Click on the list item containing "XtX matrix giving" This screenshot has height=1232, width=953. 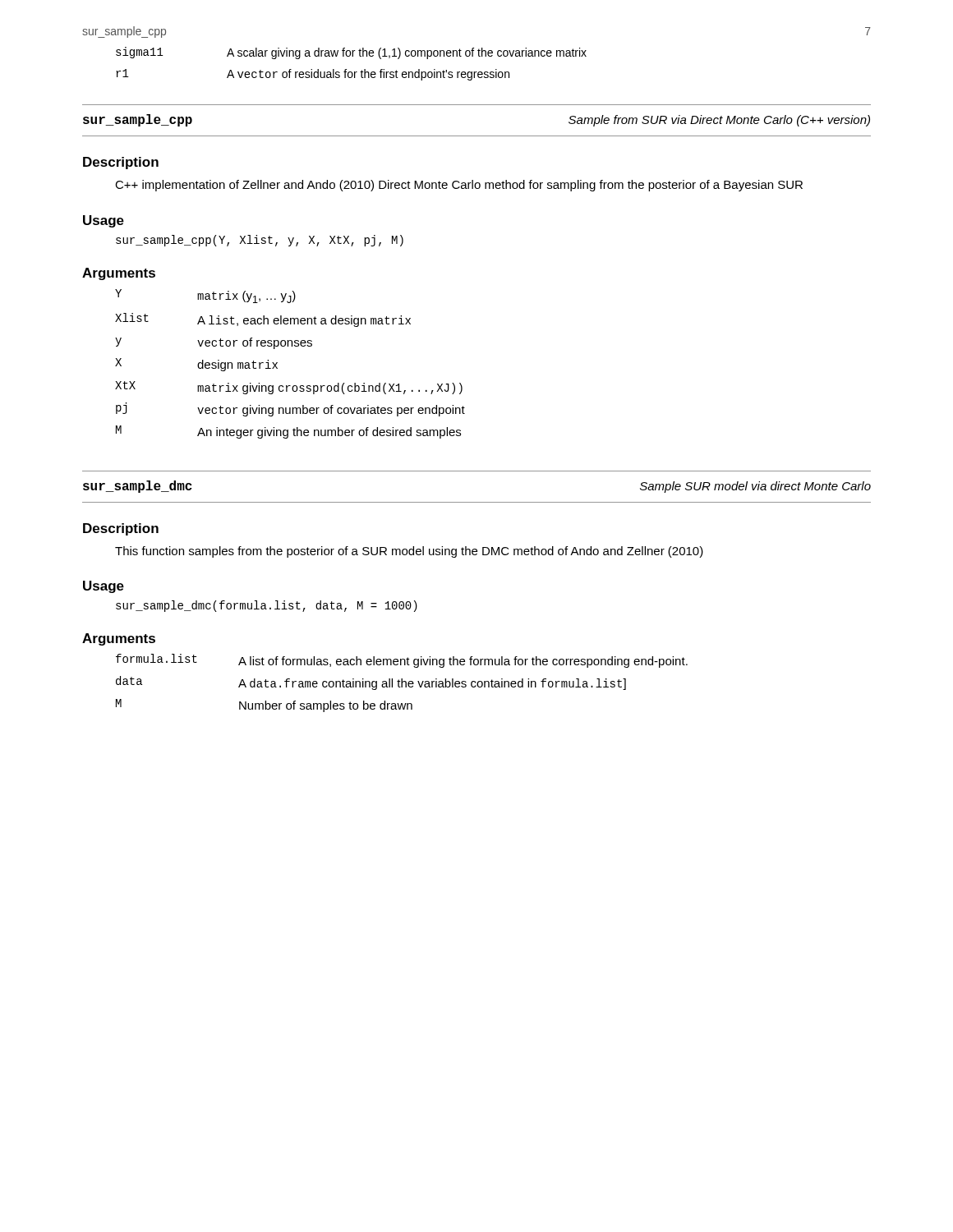tap(289, 388)
